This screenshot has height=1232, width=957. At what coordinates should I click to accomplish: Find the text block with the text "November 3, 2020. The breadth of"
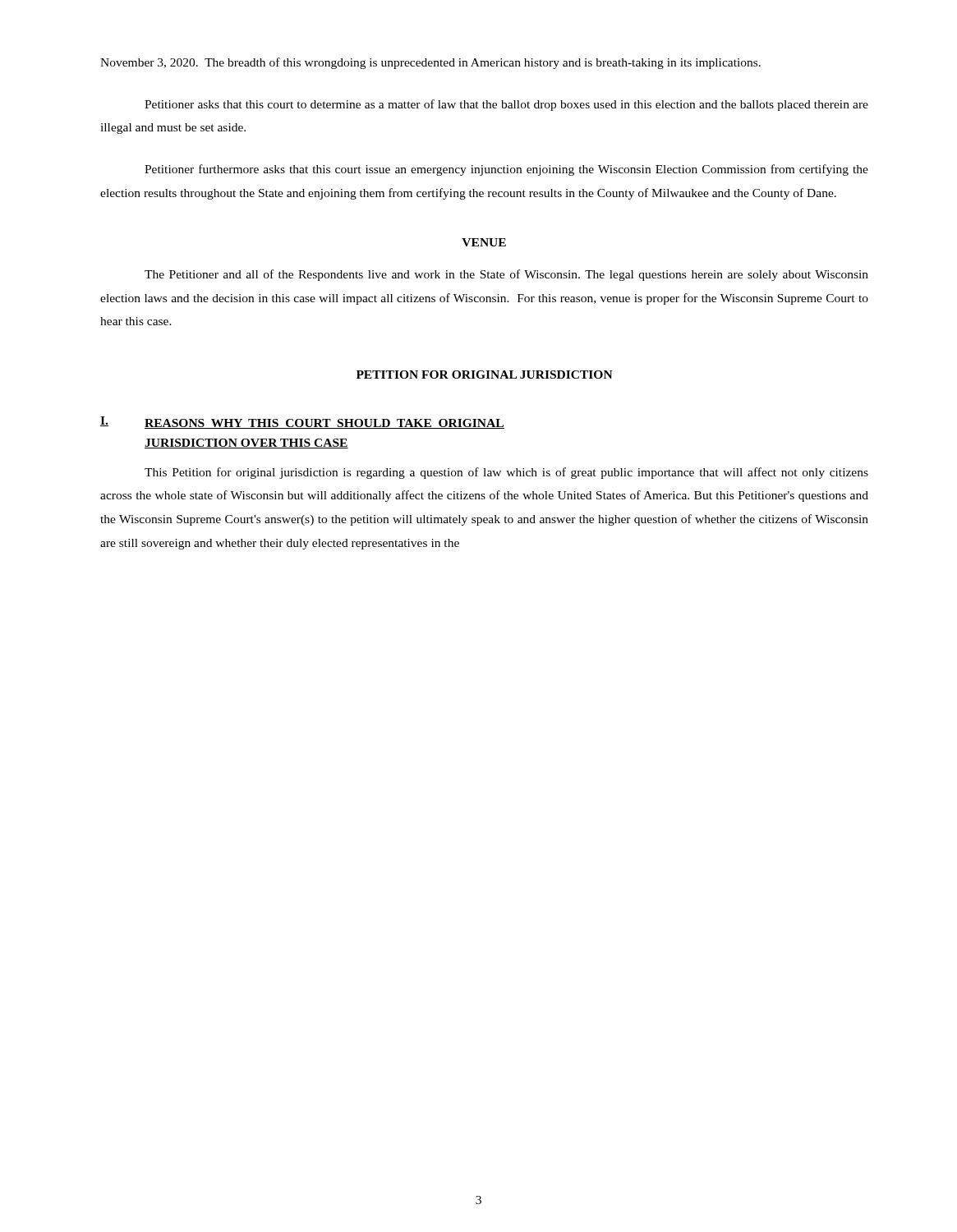tap(431, 62)
